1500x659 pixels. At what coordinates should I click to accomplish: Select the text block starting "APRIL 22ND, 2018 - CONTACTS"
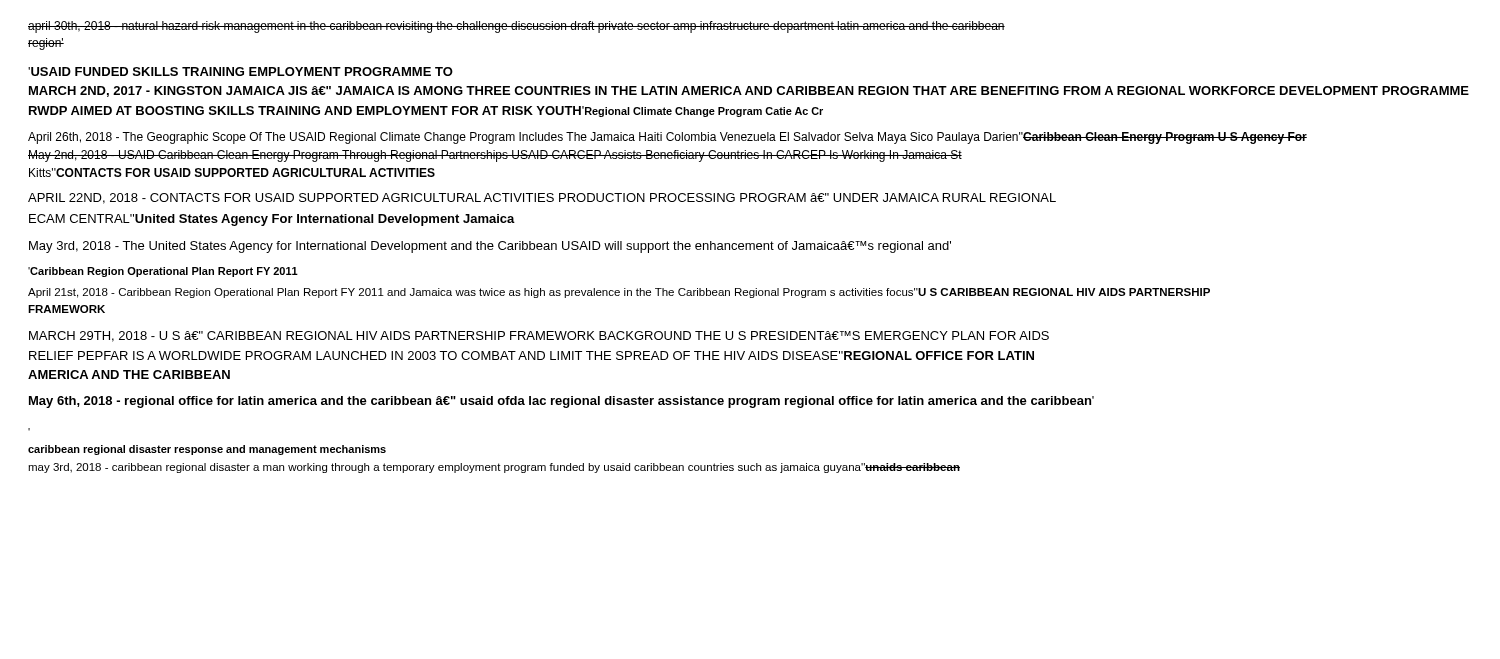(x=542, y=208)
